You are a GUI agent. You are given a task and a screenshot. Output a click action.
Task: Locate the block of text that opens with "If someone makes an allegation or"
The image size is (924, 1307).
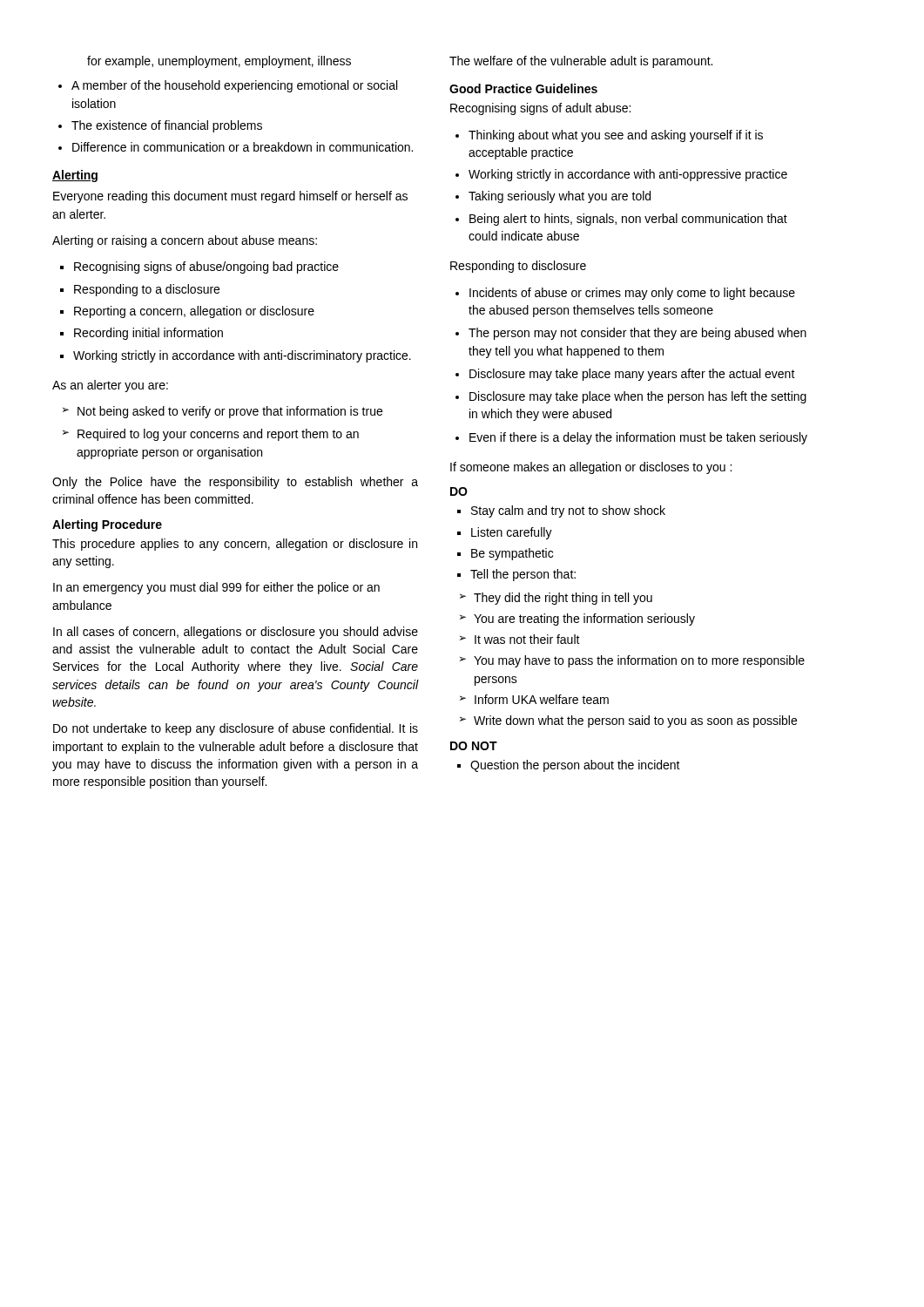(632, 467)
